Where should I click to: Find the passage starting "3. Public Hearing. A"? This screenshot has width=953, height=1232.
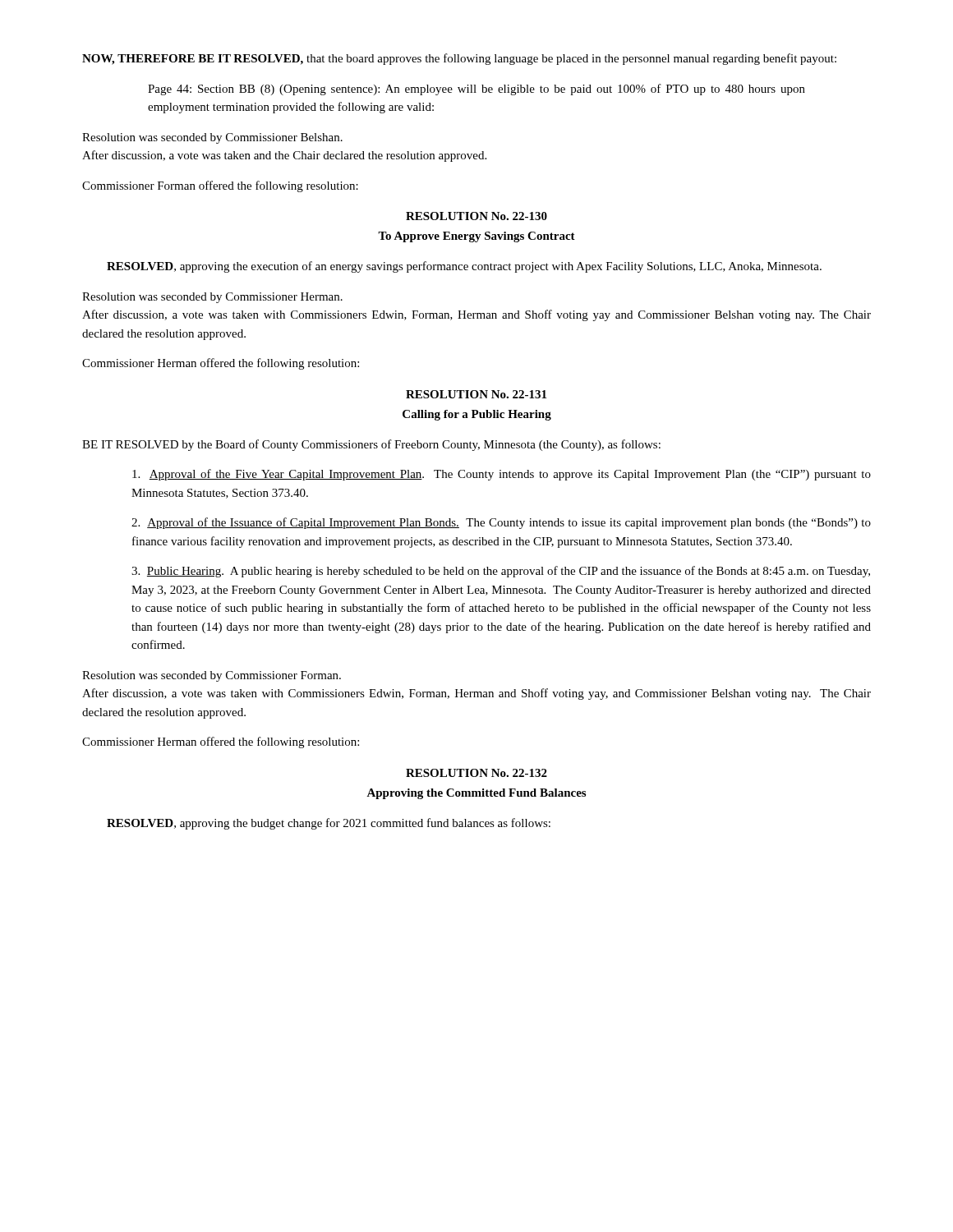pyautogui.click(x=501, y=608)
